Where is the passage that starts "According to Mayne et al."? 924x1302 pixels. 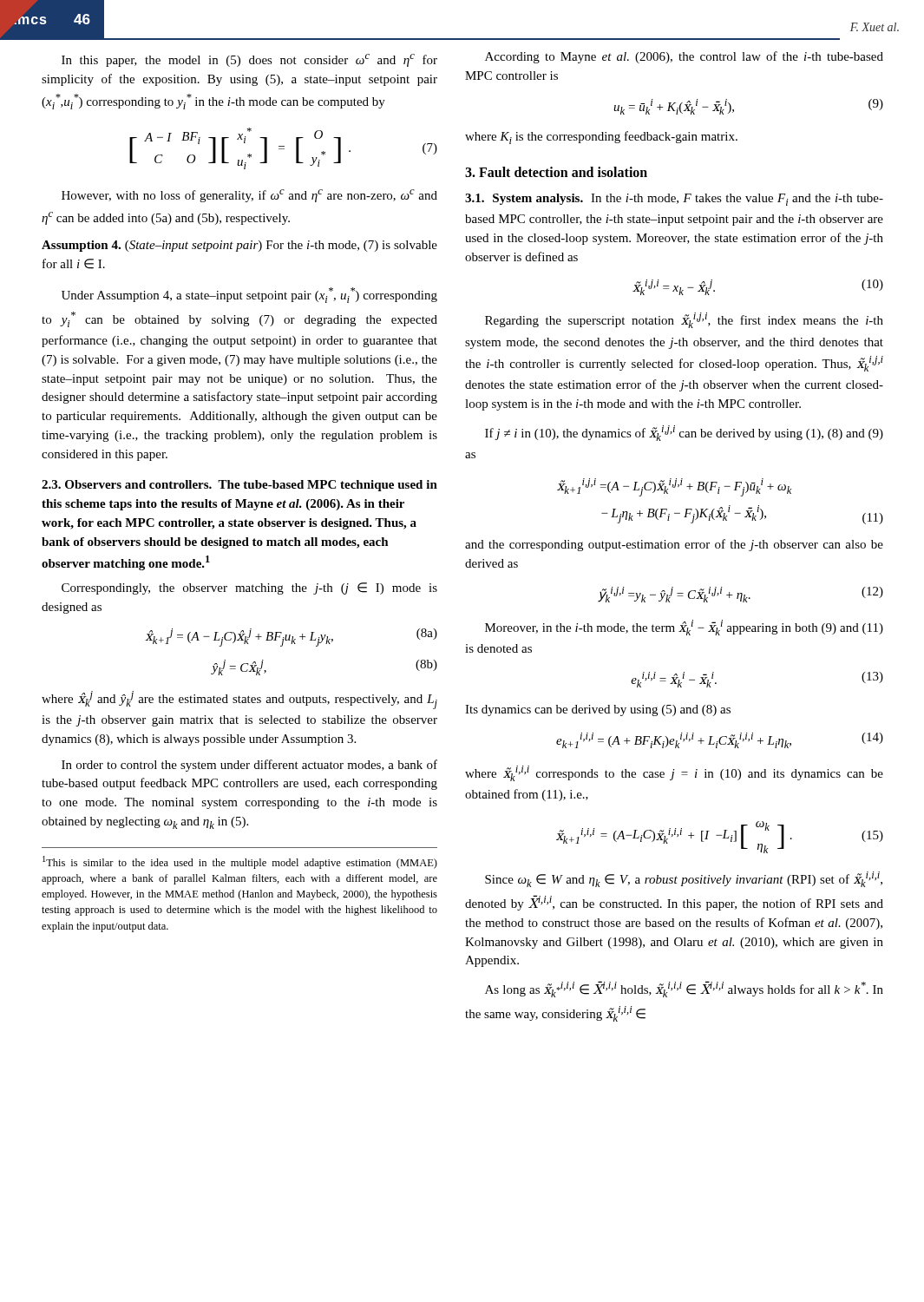[x=674, y=67]
